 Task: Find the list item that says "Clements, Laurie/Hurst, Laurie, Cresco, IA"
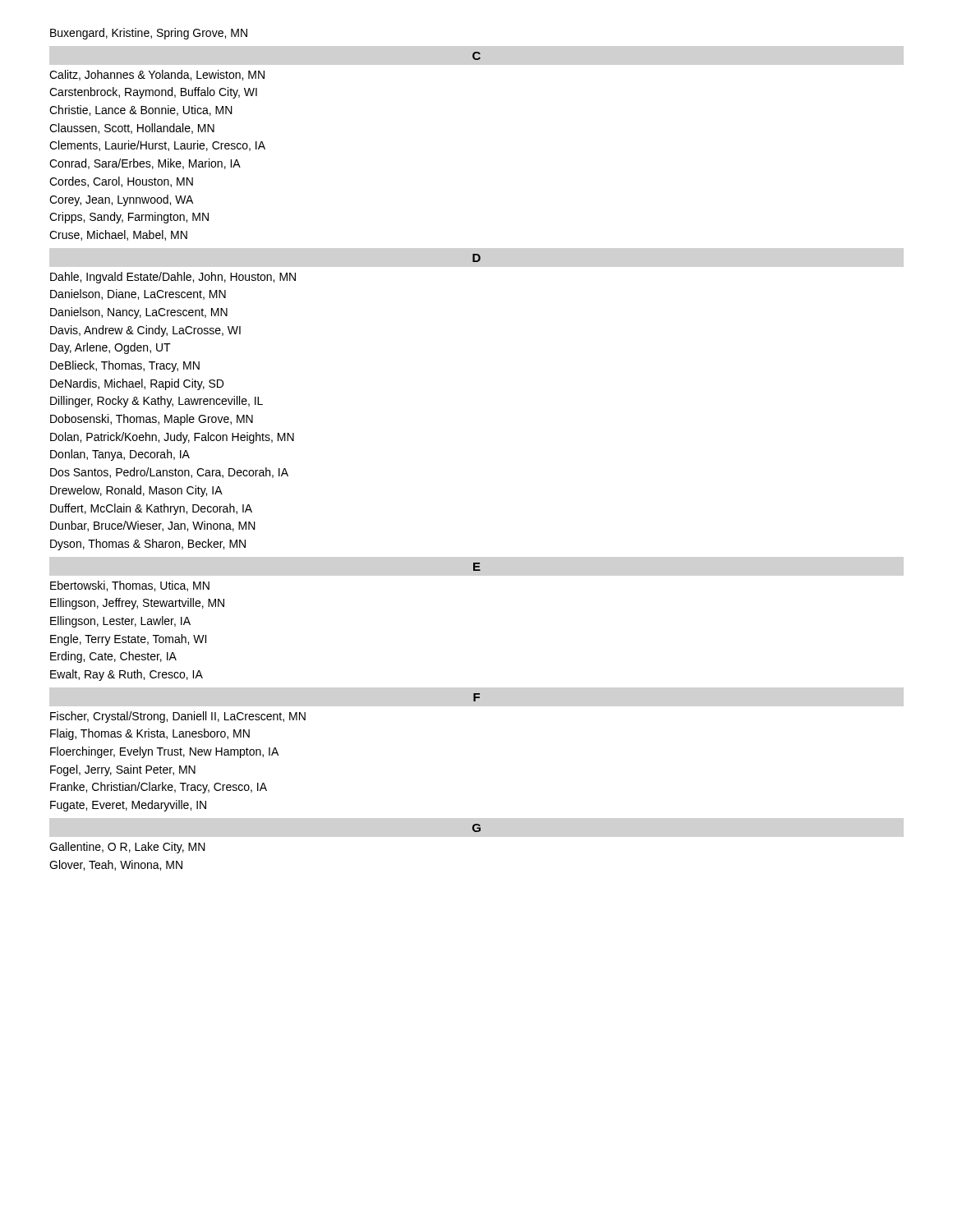click(x=157, y=146)
